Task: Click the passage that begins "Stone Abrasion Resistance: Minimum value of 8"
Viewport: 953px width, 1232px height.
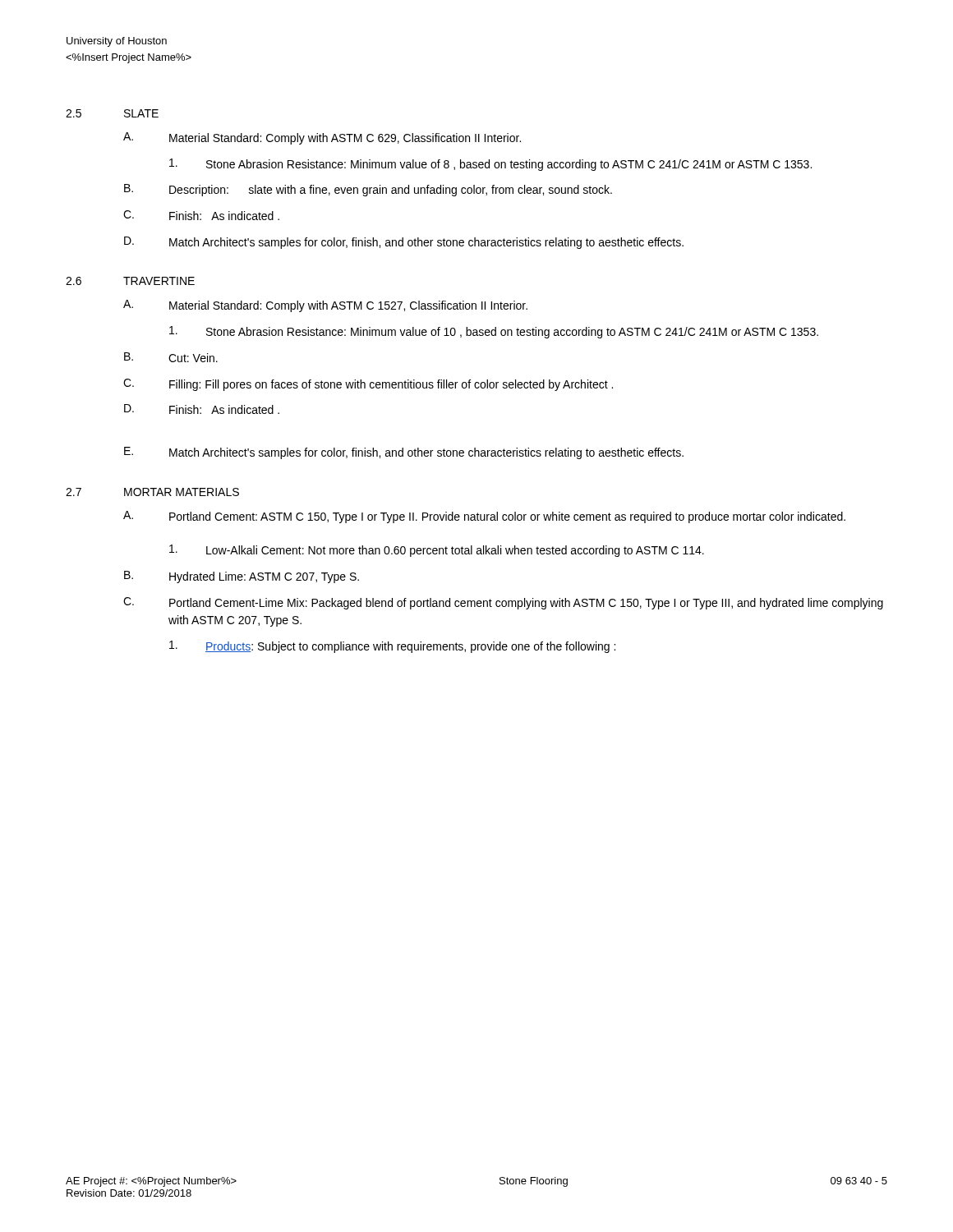Action: tap(528, 165)
